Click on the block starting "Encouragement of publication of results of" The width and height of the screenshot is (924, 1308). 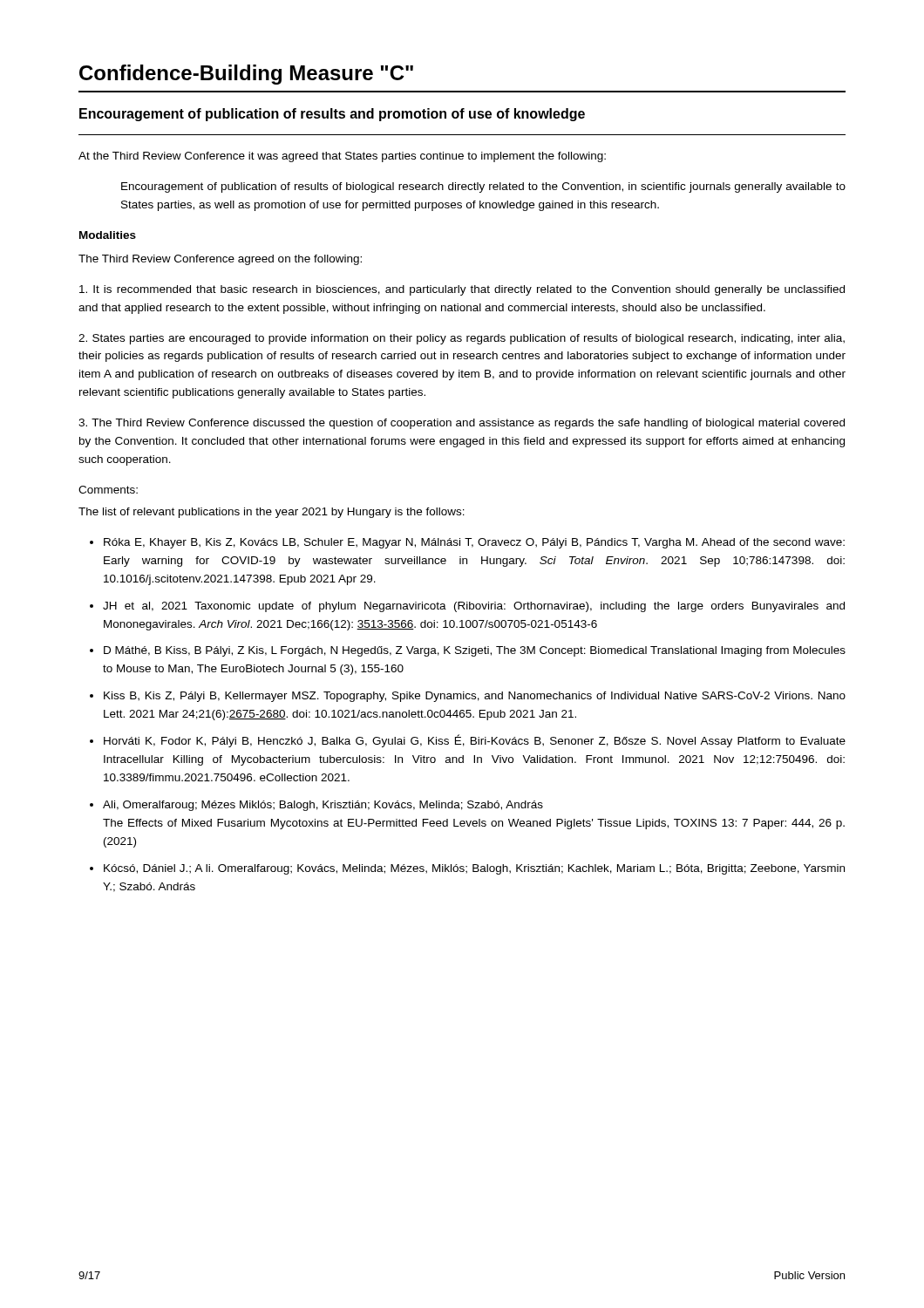click(x=483, y=195)
